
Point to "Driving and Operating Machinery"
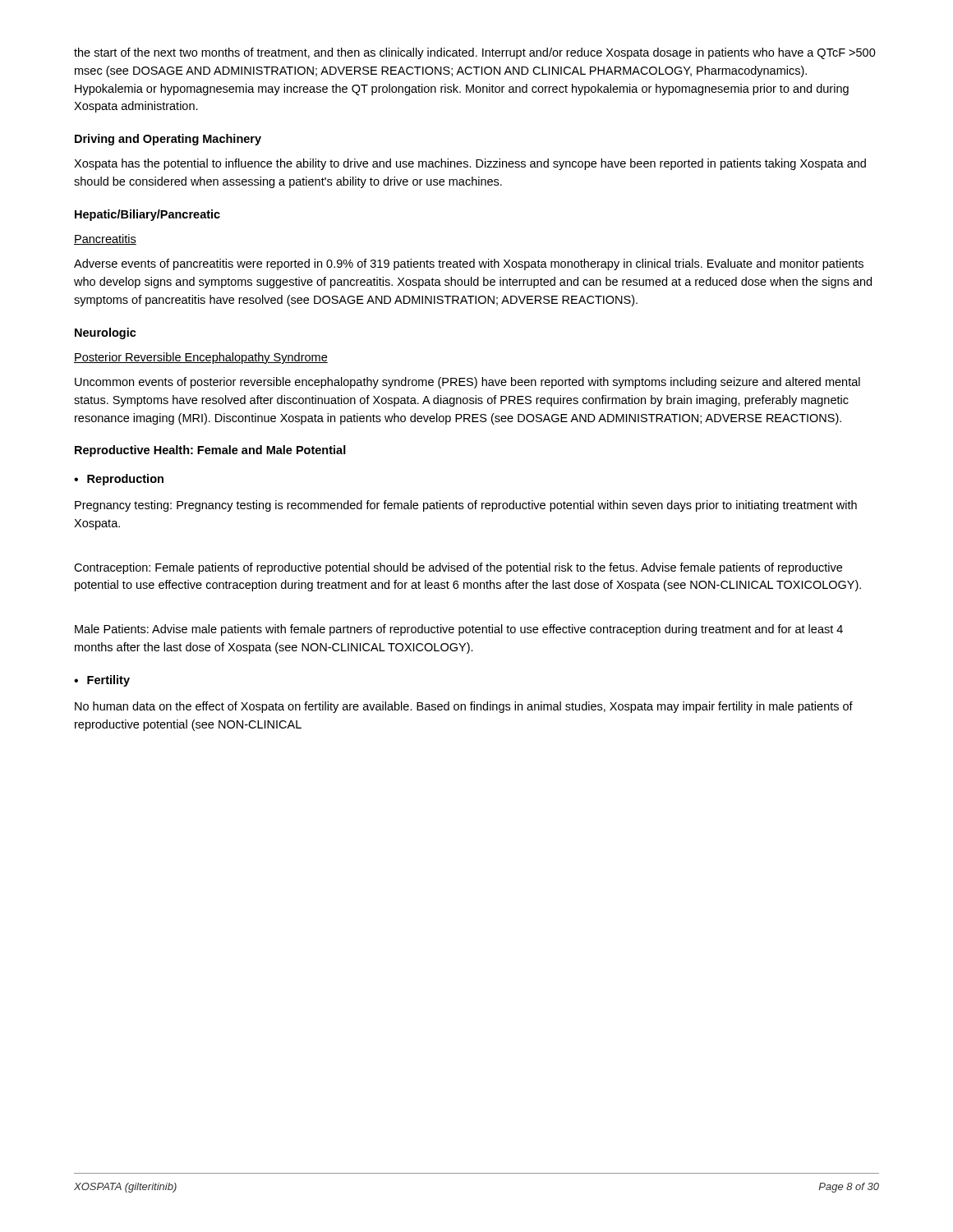tap(168, 139)
